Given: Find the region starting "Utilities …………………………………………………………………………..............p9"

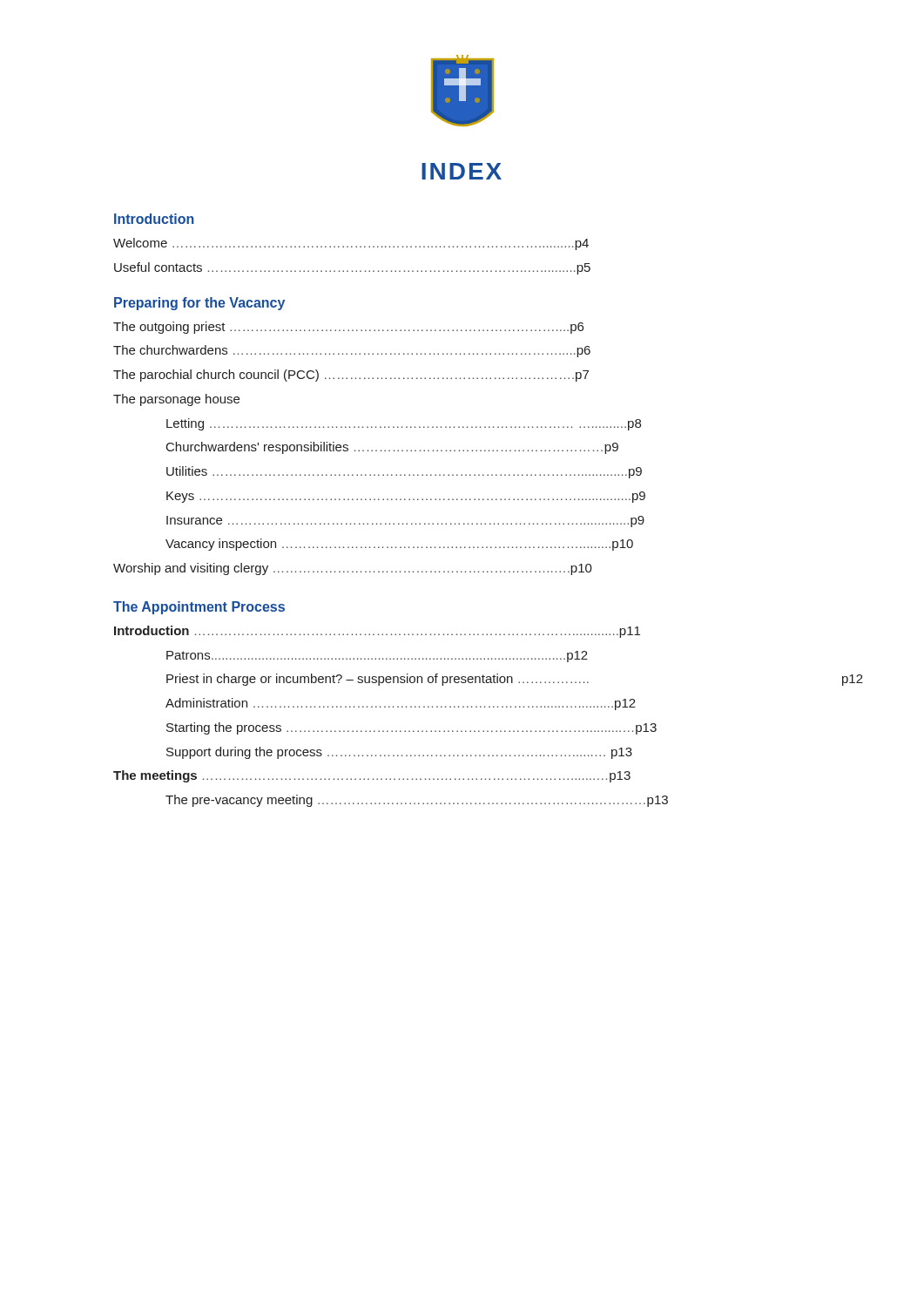Looking at the screenshot, I should tap(404, 471).
